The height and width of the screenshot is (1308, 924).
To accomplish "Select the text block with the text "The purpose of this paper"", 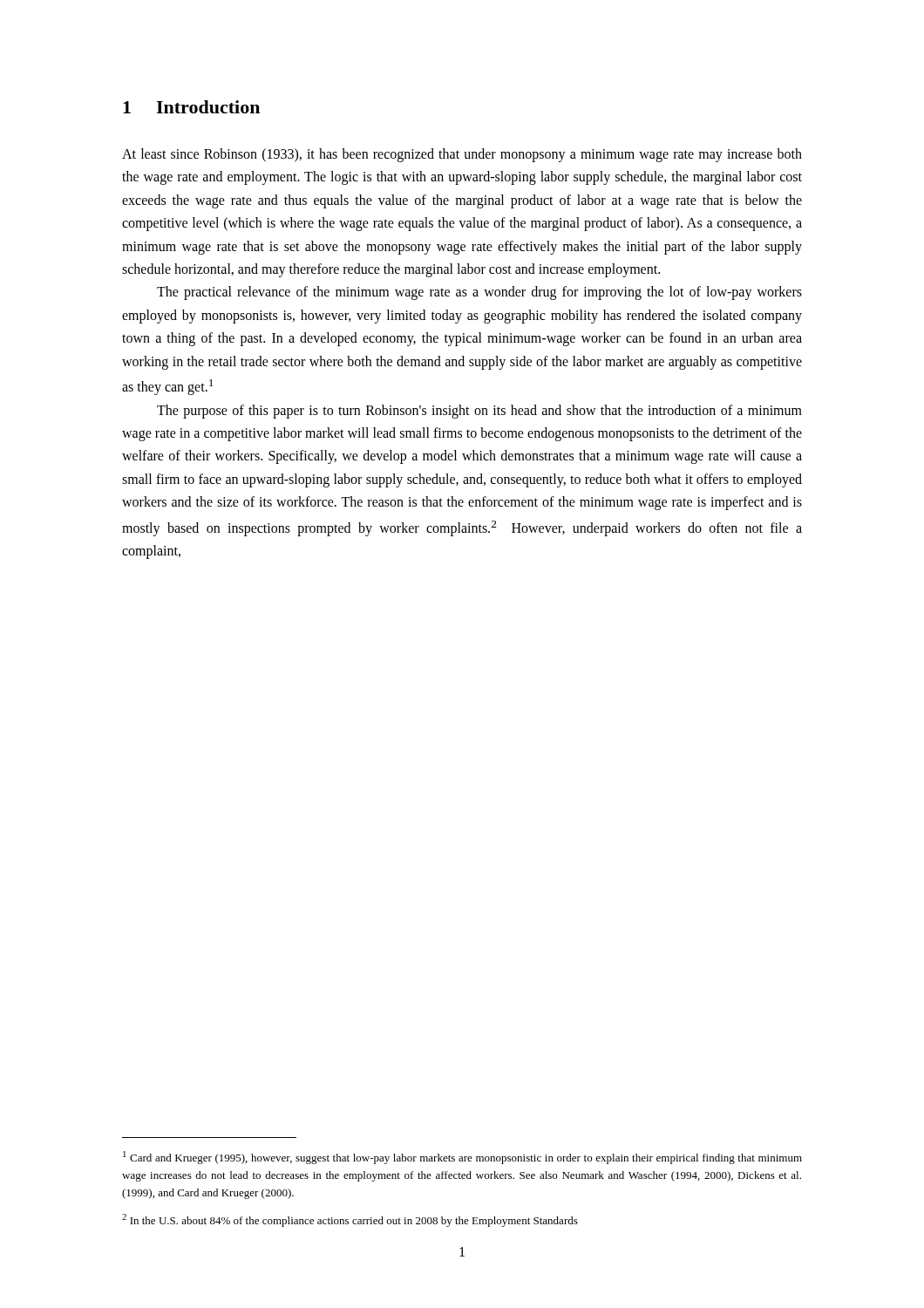I will tap(462, 480).
